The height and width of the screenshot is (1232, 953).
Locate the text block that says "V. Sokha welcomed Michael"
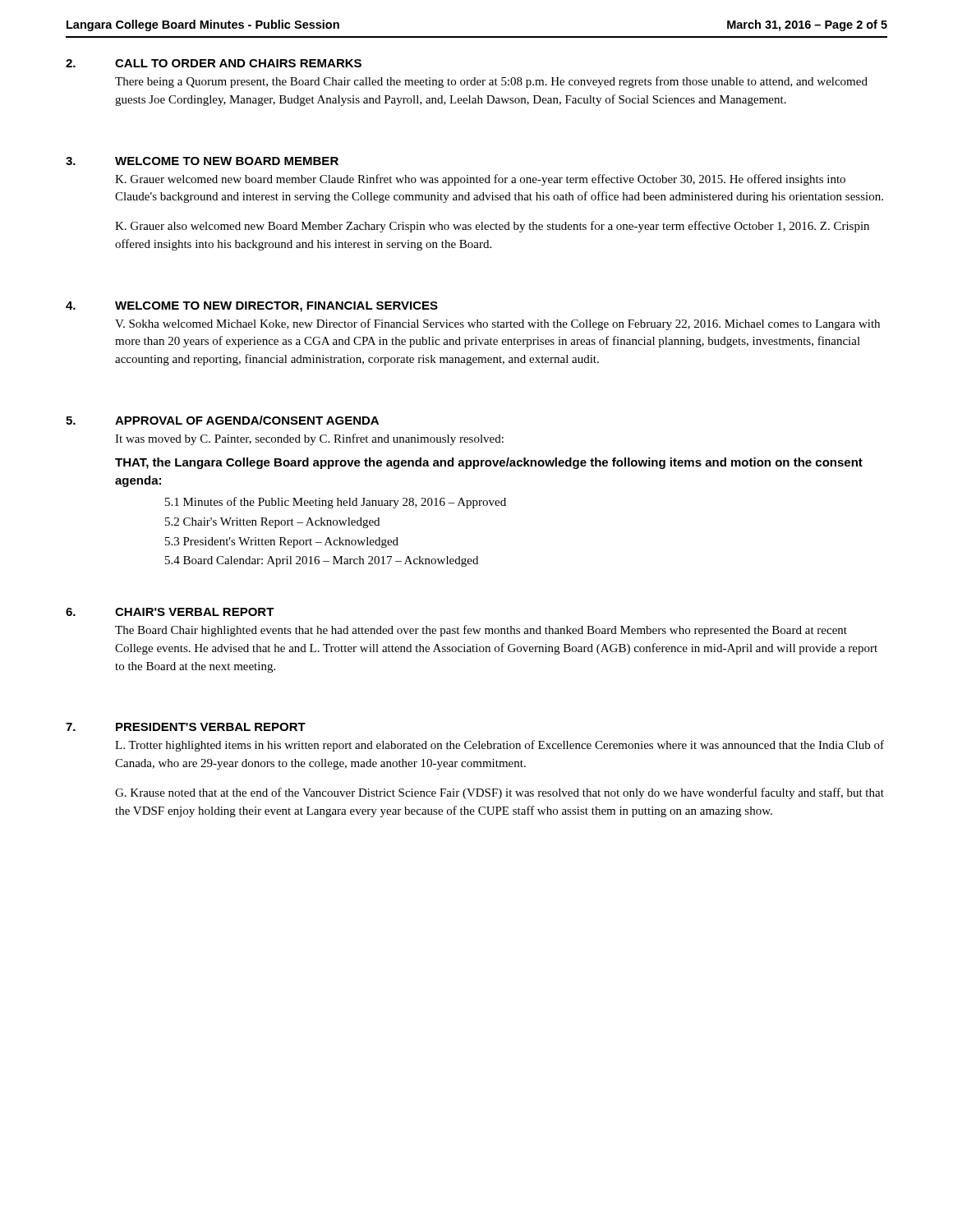click(x=501, y=342)
